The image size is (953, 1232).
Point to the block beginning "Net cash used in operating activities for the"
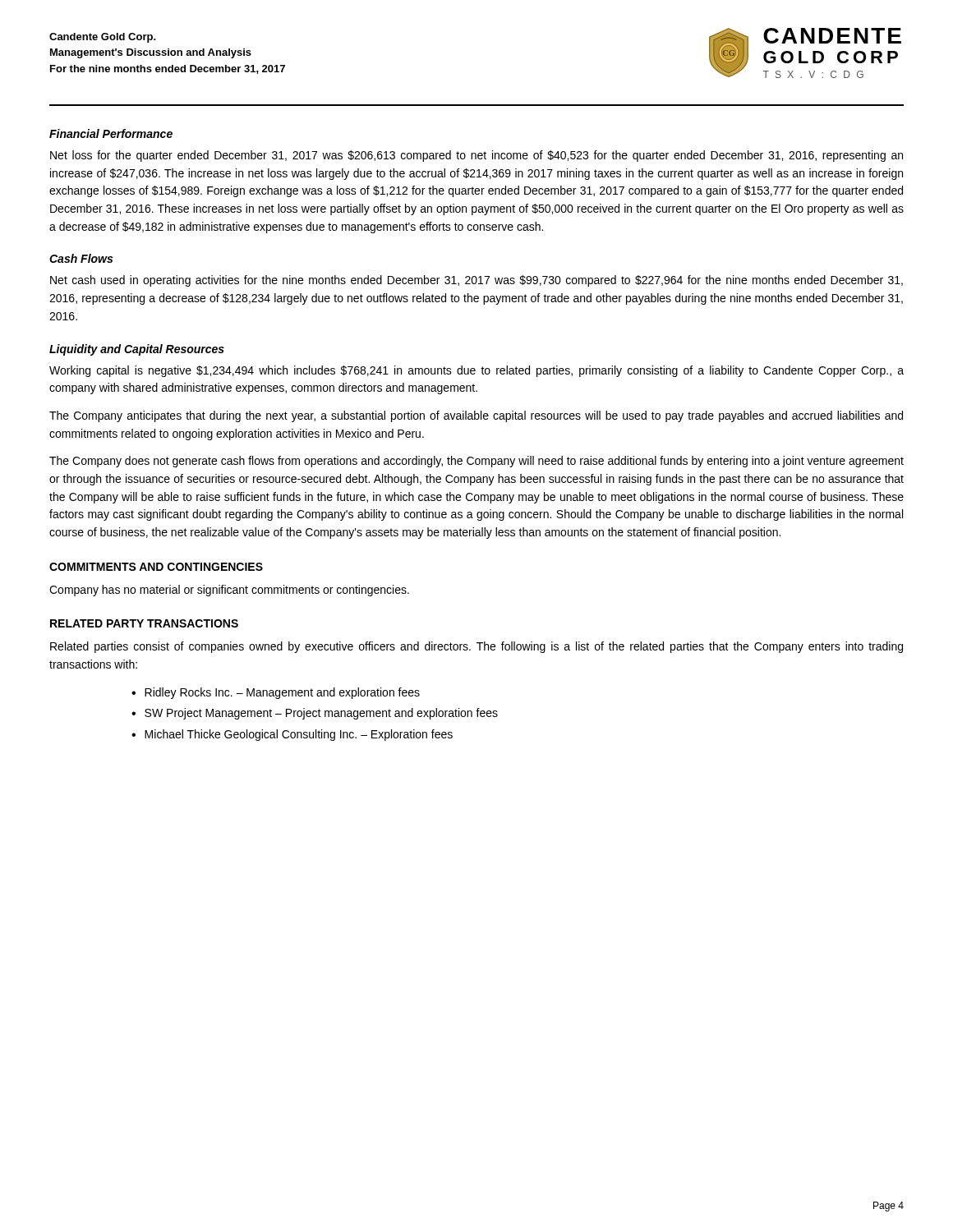click(x=476, y=298)
